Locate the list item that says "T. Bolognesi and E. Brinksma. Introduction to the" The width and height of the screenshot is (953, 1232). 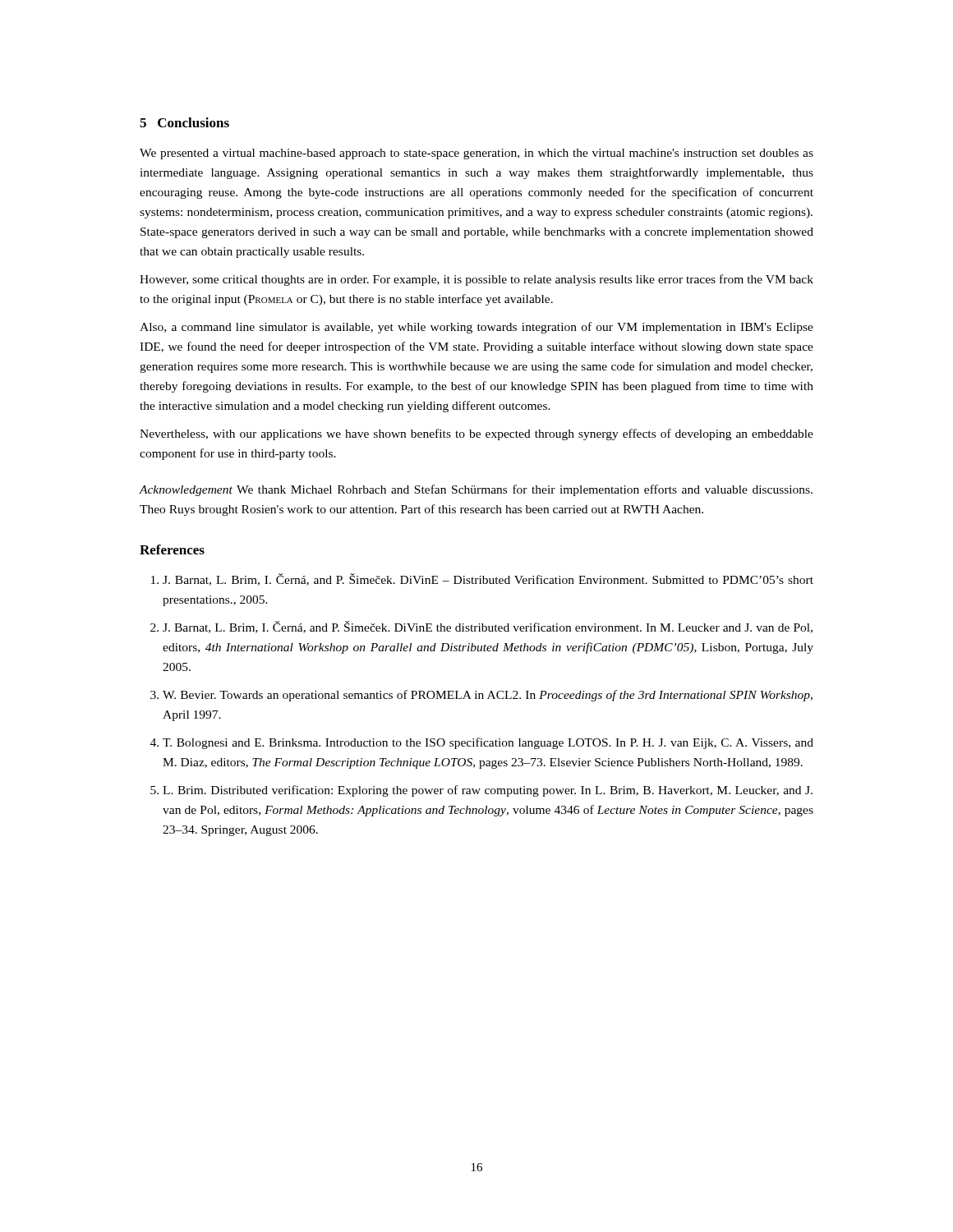point(476,753)
